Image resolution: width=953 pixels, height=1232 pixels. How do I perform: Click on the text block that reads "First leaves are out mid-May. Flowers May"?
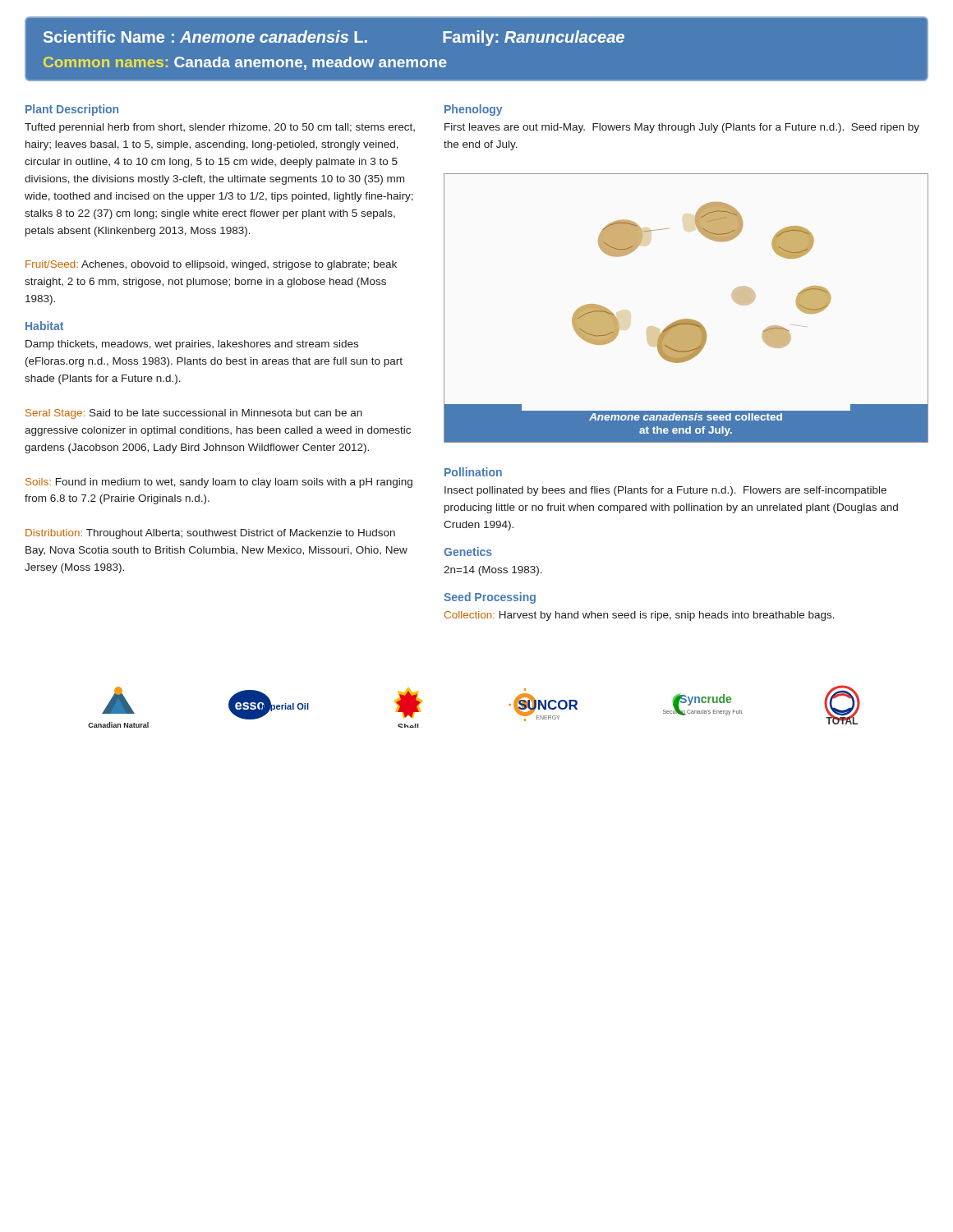[681, 135]
